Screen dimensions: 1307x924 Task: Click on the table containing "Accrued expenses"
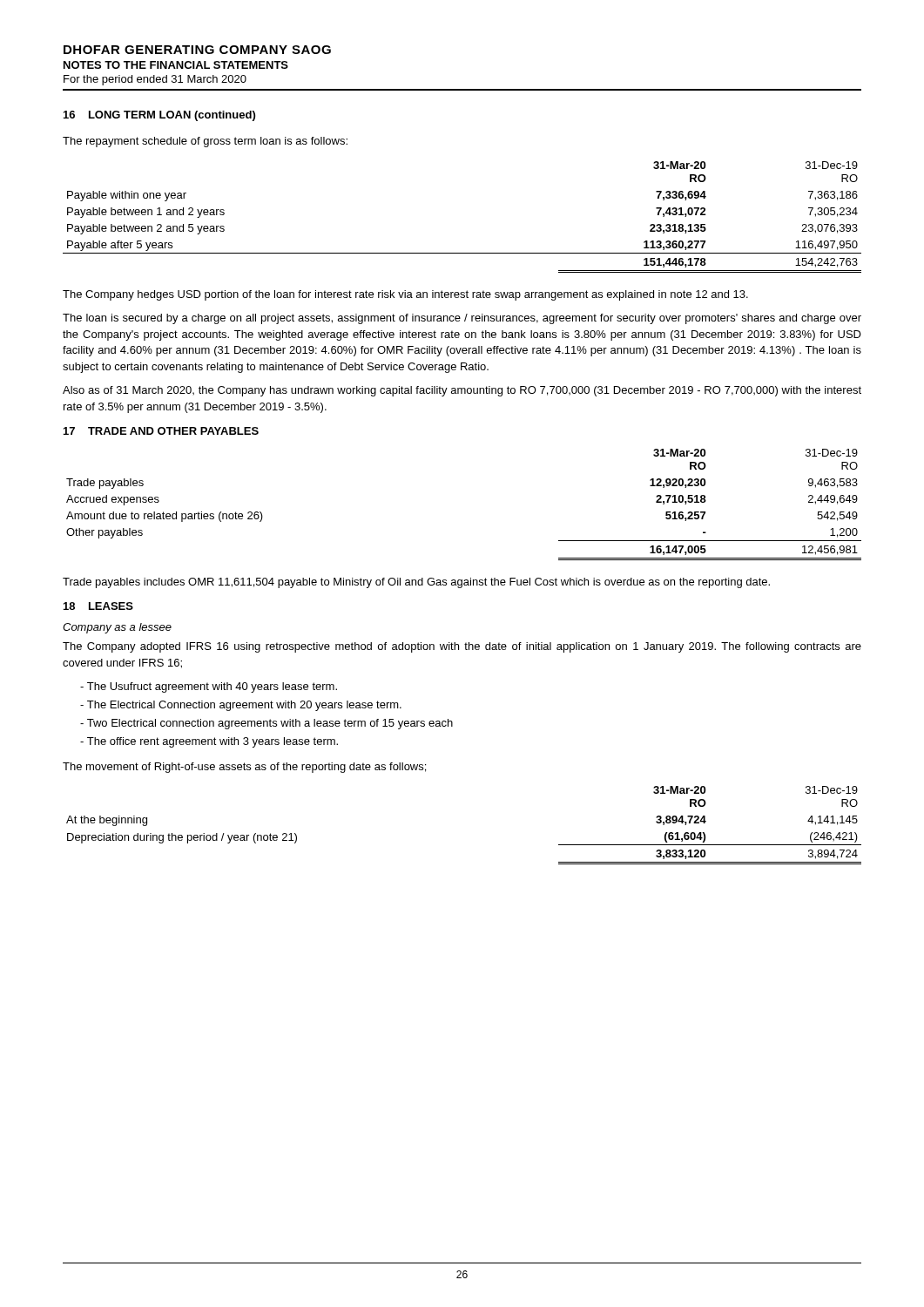[x=462, y=504]
